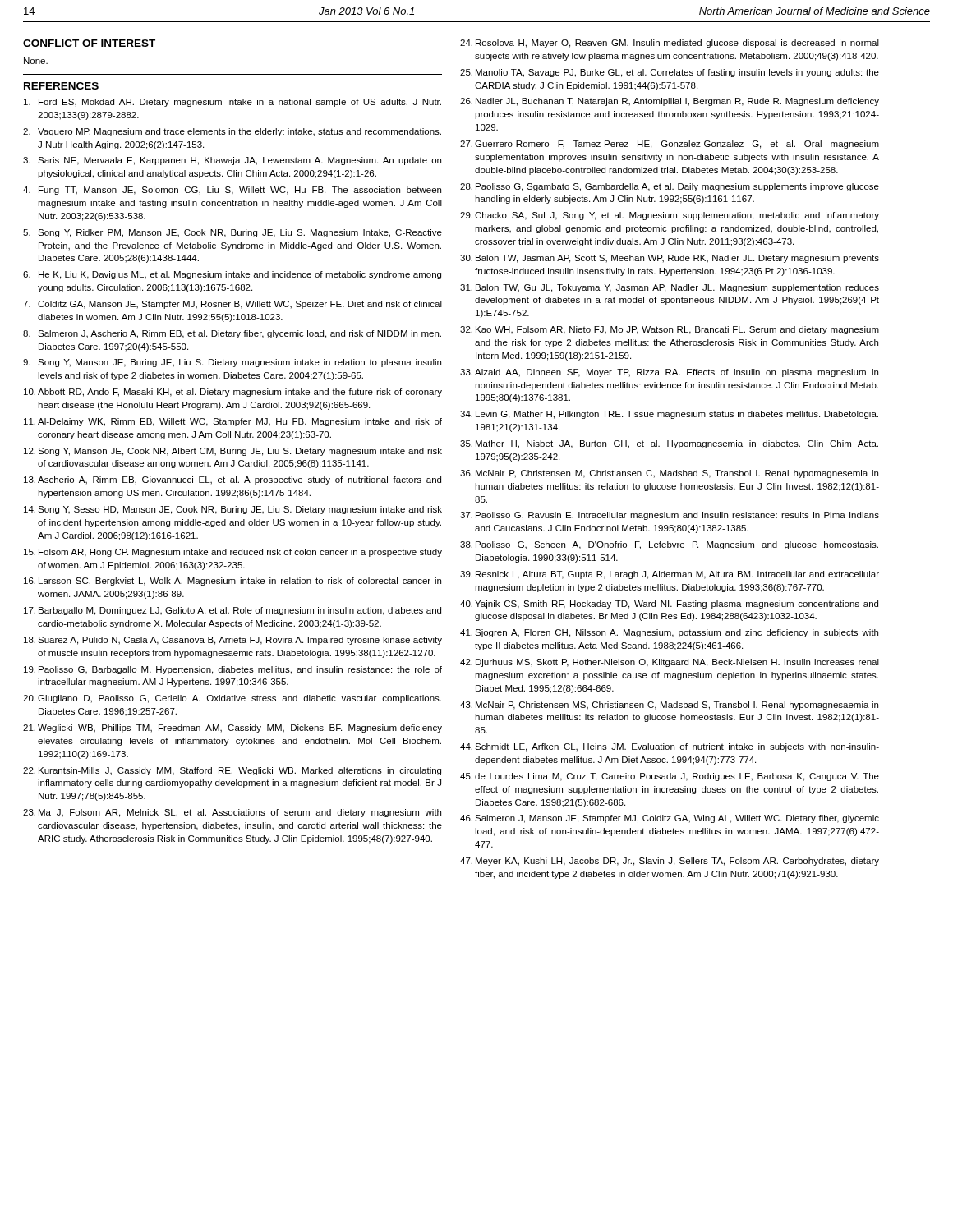Image resolution: width=953 pixels, height=1232 pixels.
Task: Find the list item containing "33. Alzaid AA, Dinneen SF, Moyer"
Action: point(670,386)
